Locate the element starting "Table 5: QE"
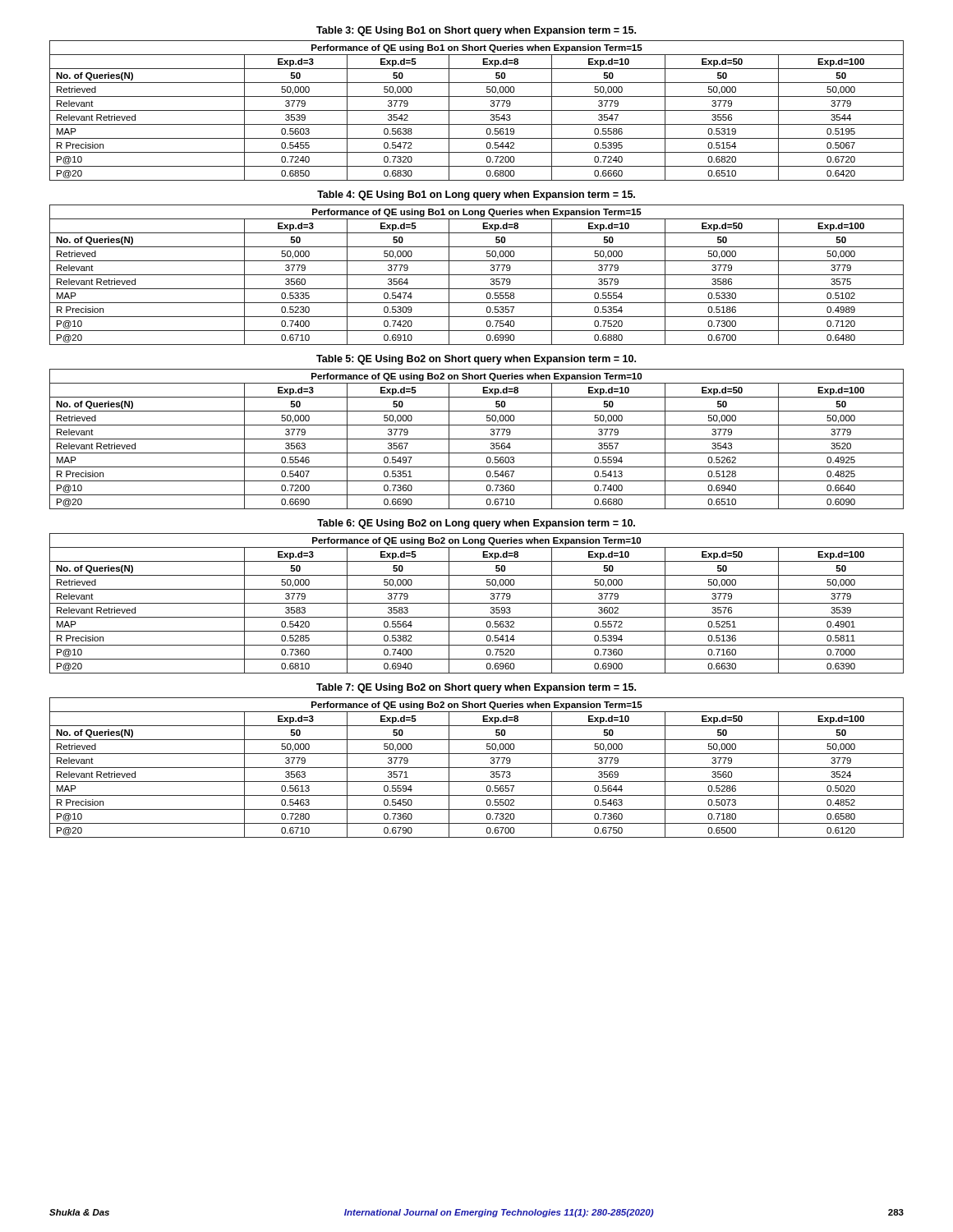 tap(476, 359)
